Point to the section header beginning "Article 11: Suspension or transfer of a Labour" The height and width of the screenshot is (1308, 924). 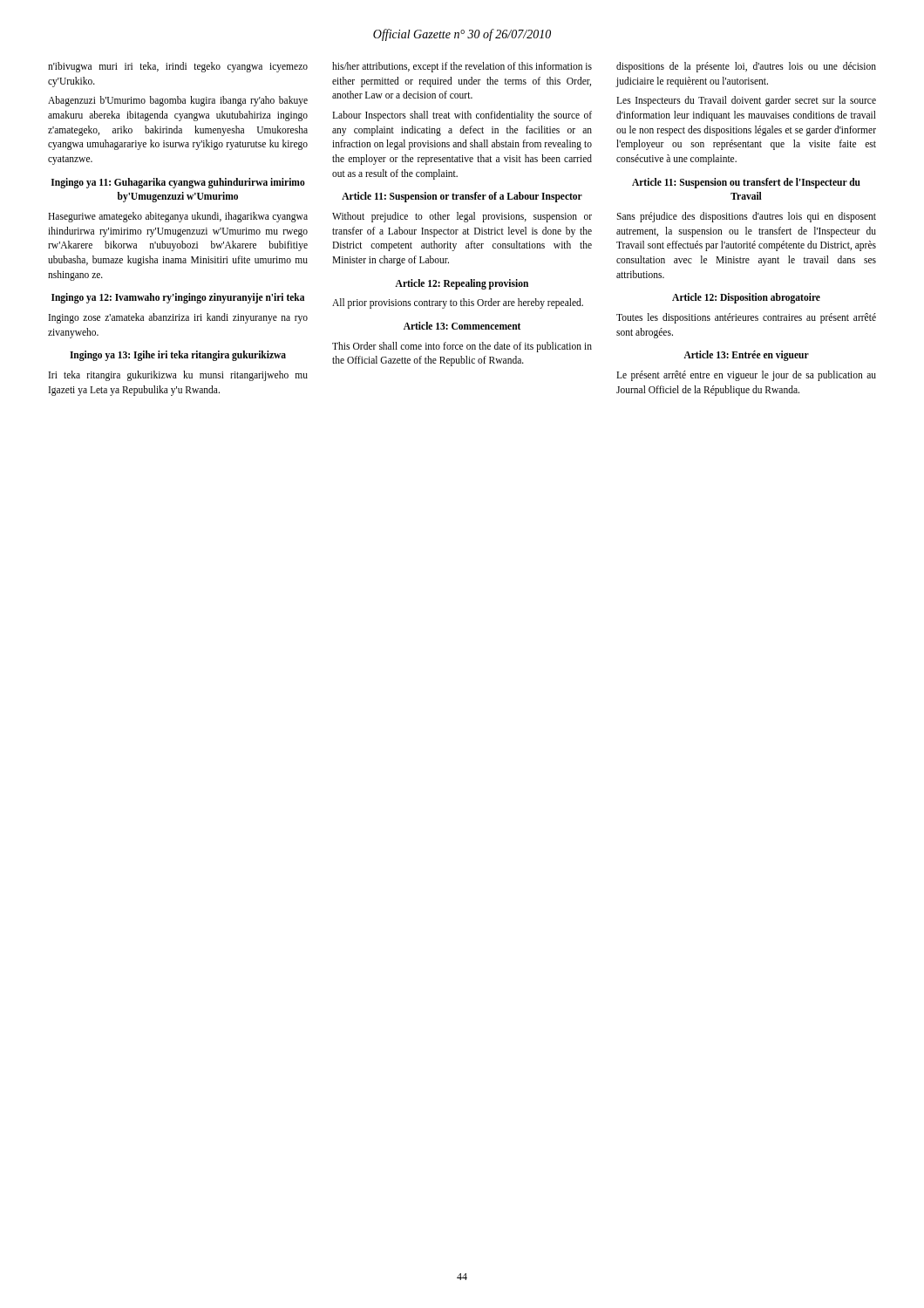pos(462,196)
